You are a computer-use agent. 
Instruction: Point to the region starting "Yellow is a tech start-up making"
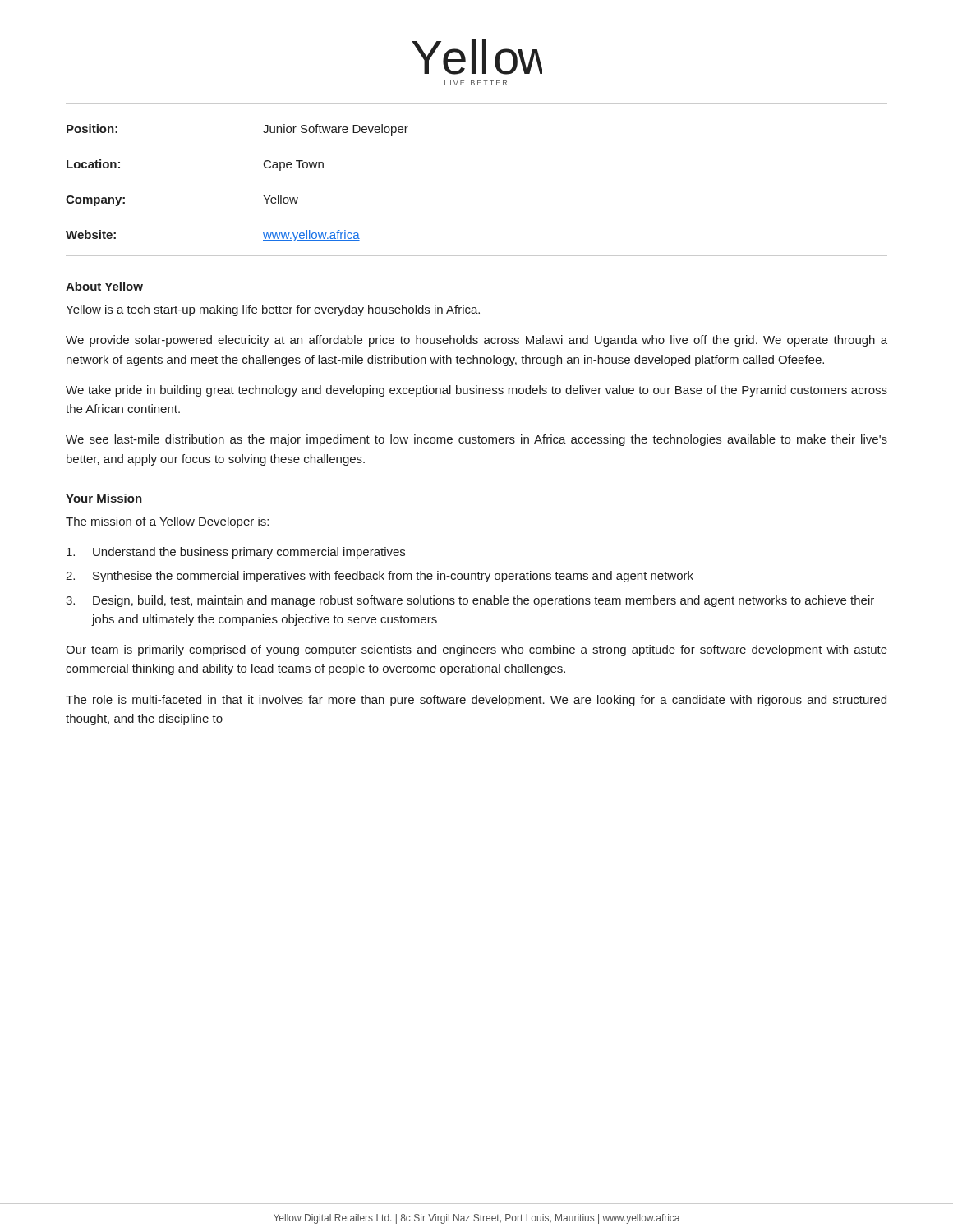tap(273, 309)
